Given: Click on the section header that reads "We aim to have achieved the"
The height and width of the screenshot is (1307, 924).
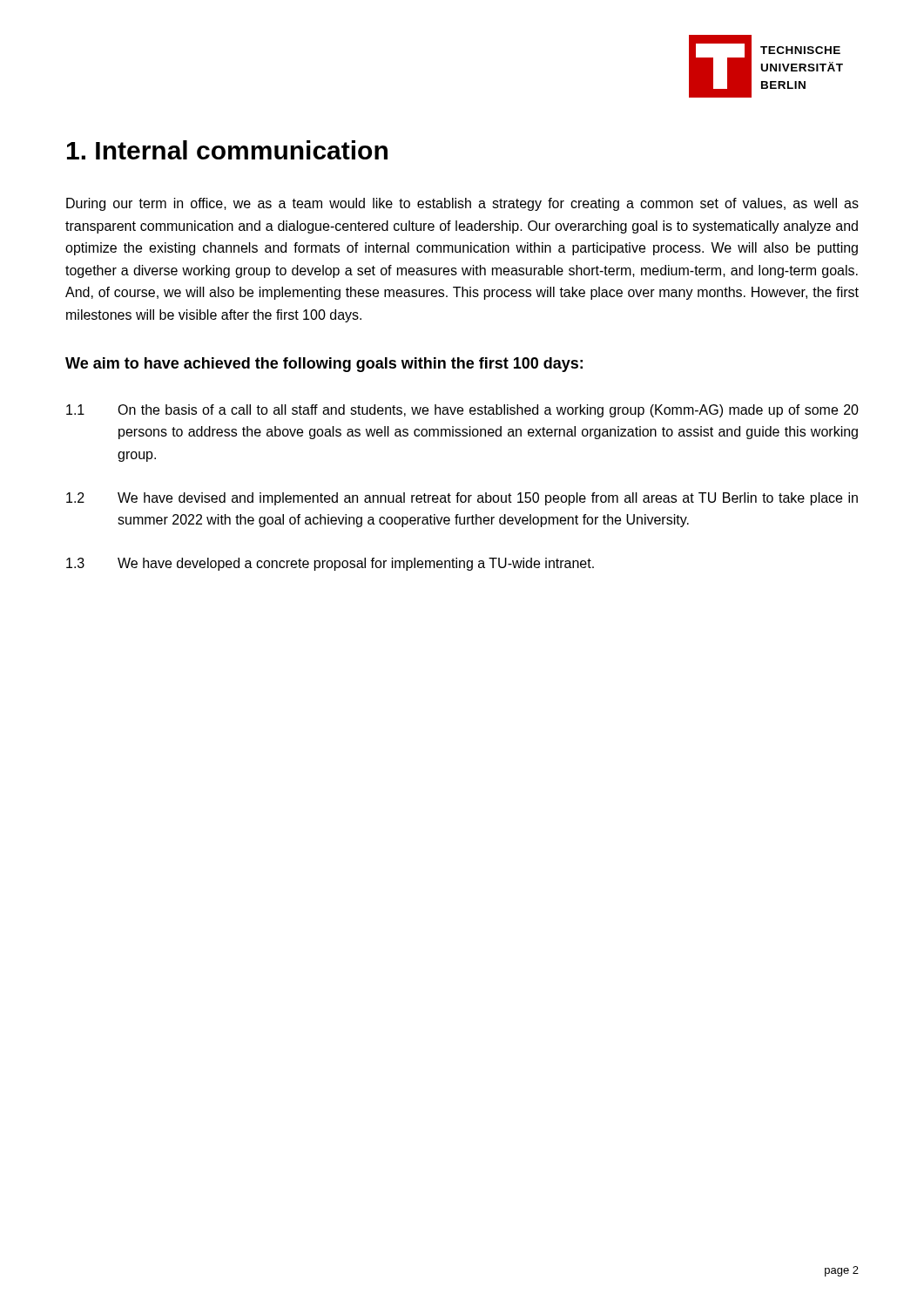Looking at the screenshot, I should (x=325, y=363).
